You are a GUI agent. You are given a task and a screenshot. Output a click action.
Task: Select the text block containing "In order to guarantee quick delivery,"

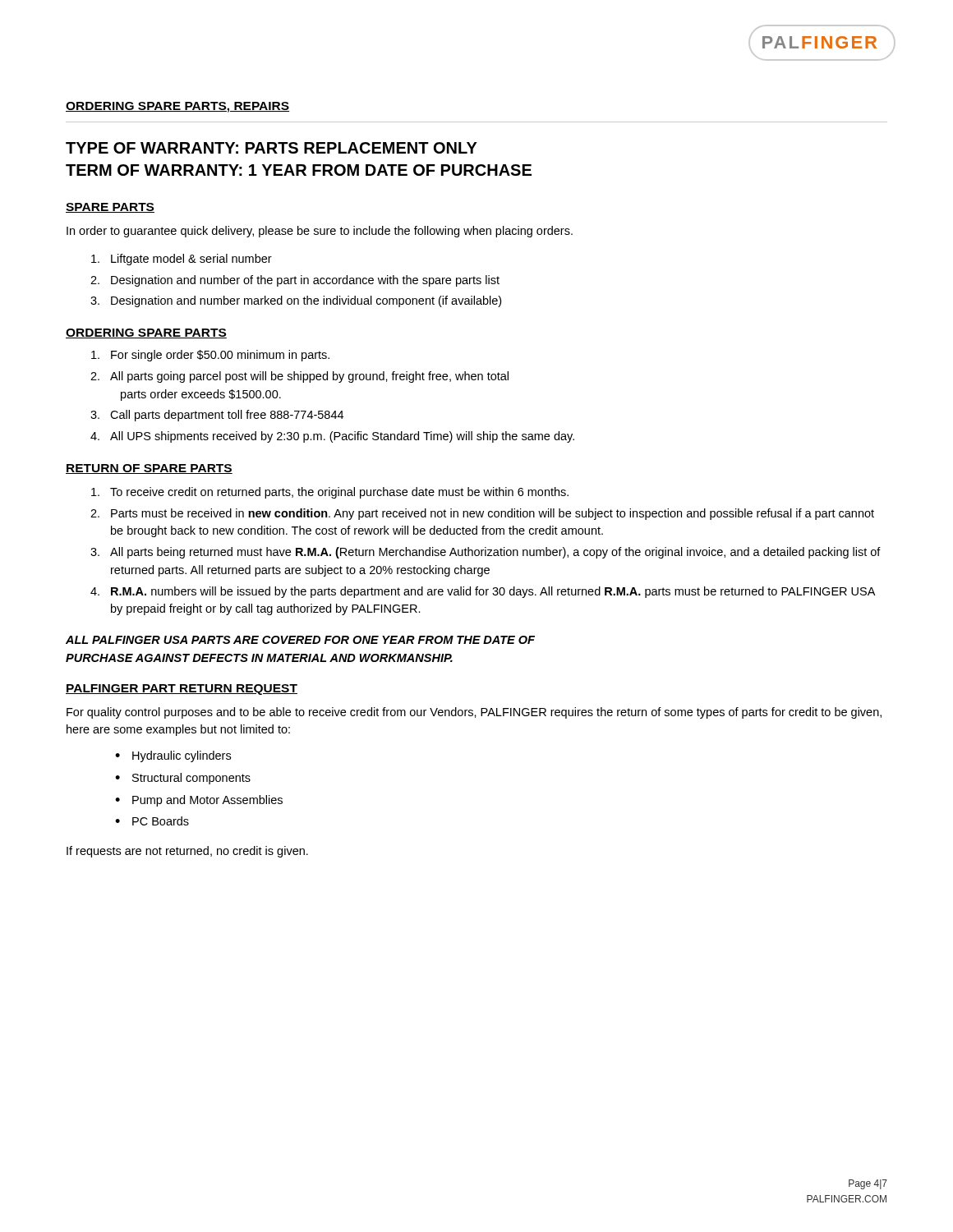click(x=320, y=231)
